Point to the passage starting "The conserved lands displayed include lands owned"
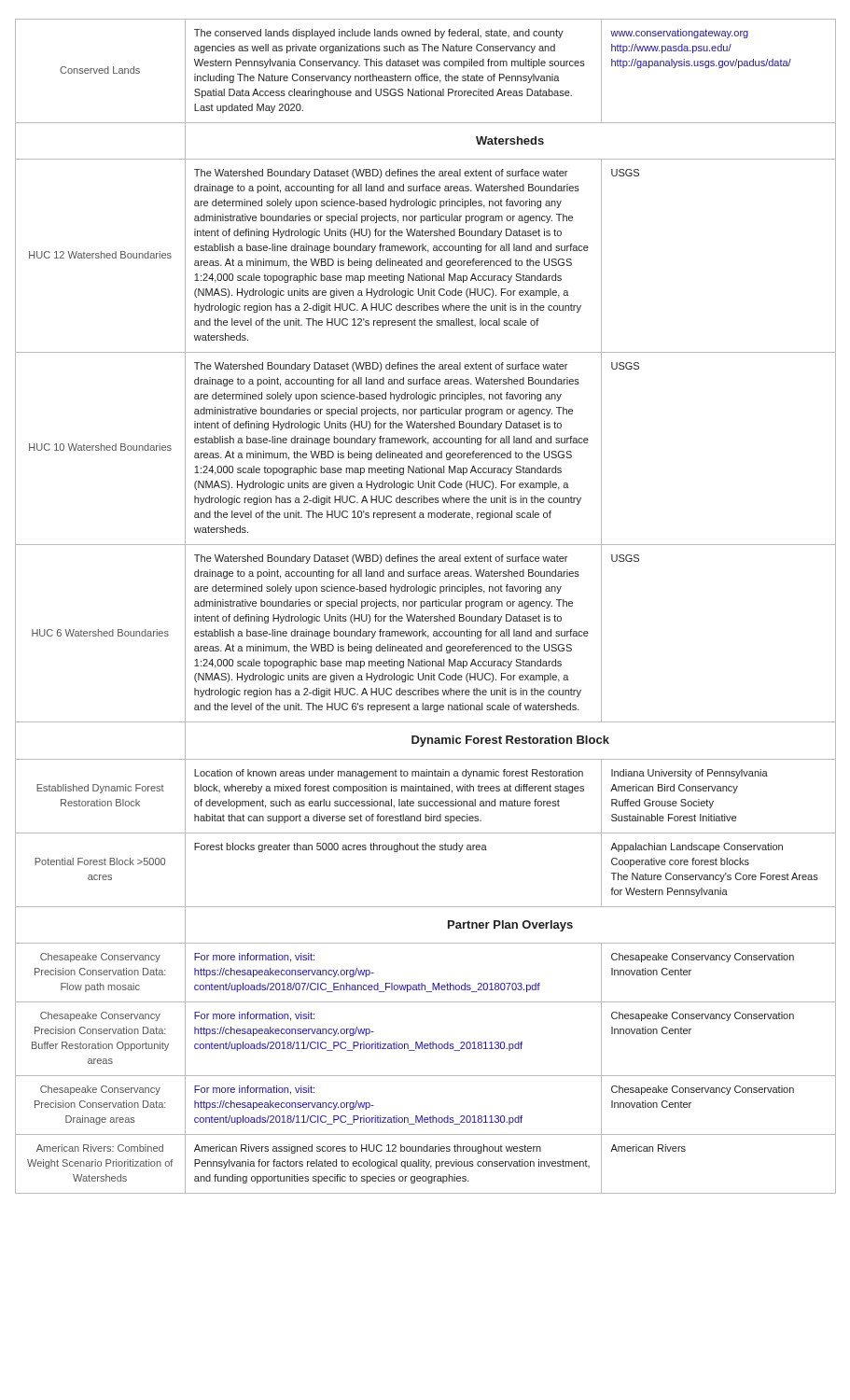Image resolution: width=850 pixels, height=1400 pixels. [389, 70]
